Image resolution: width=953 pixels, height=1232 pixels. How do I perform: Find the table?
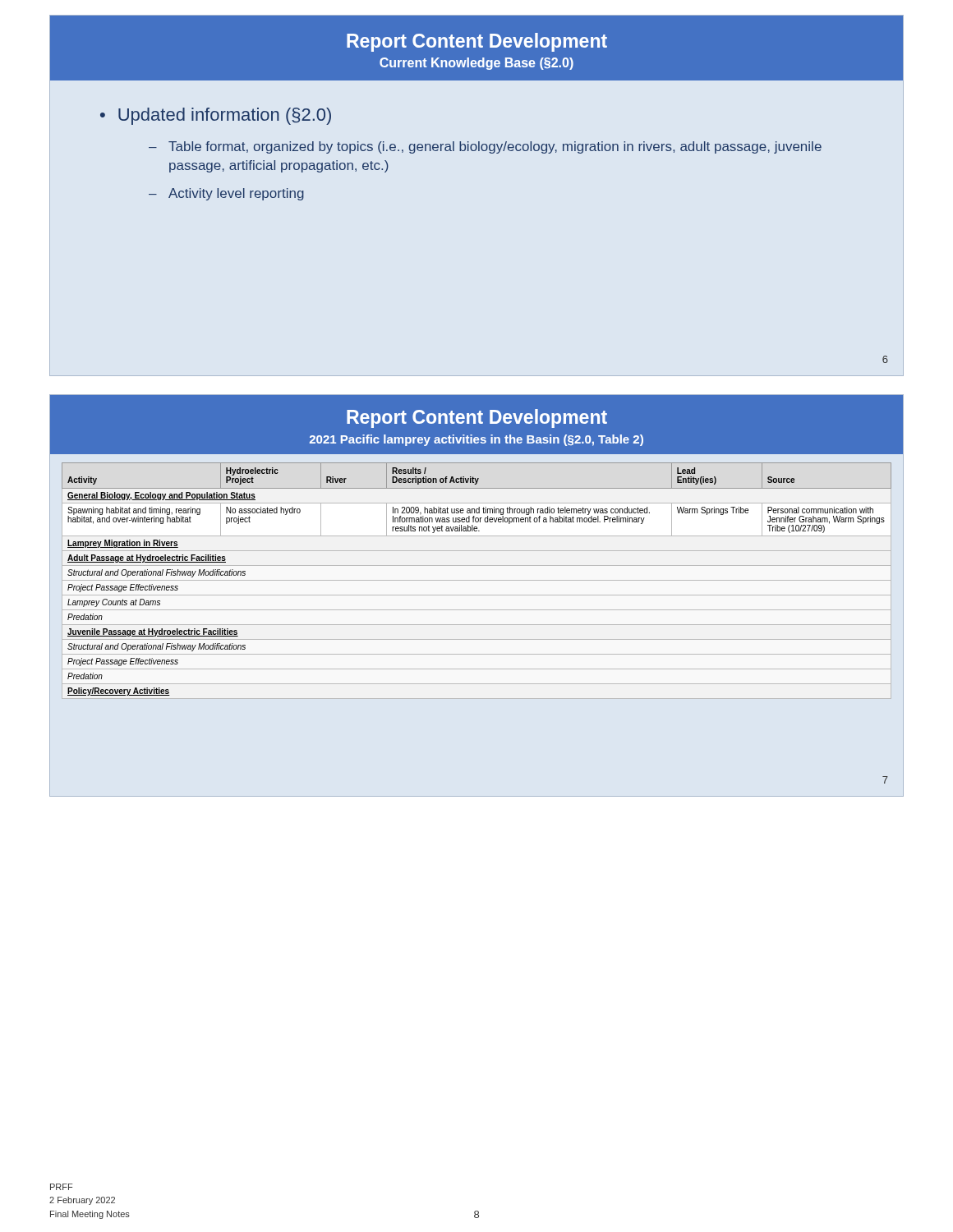point(476,581)
